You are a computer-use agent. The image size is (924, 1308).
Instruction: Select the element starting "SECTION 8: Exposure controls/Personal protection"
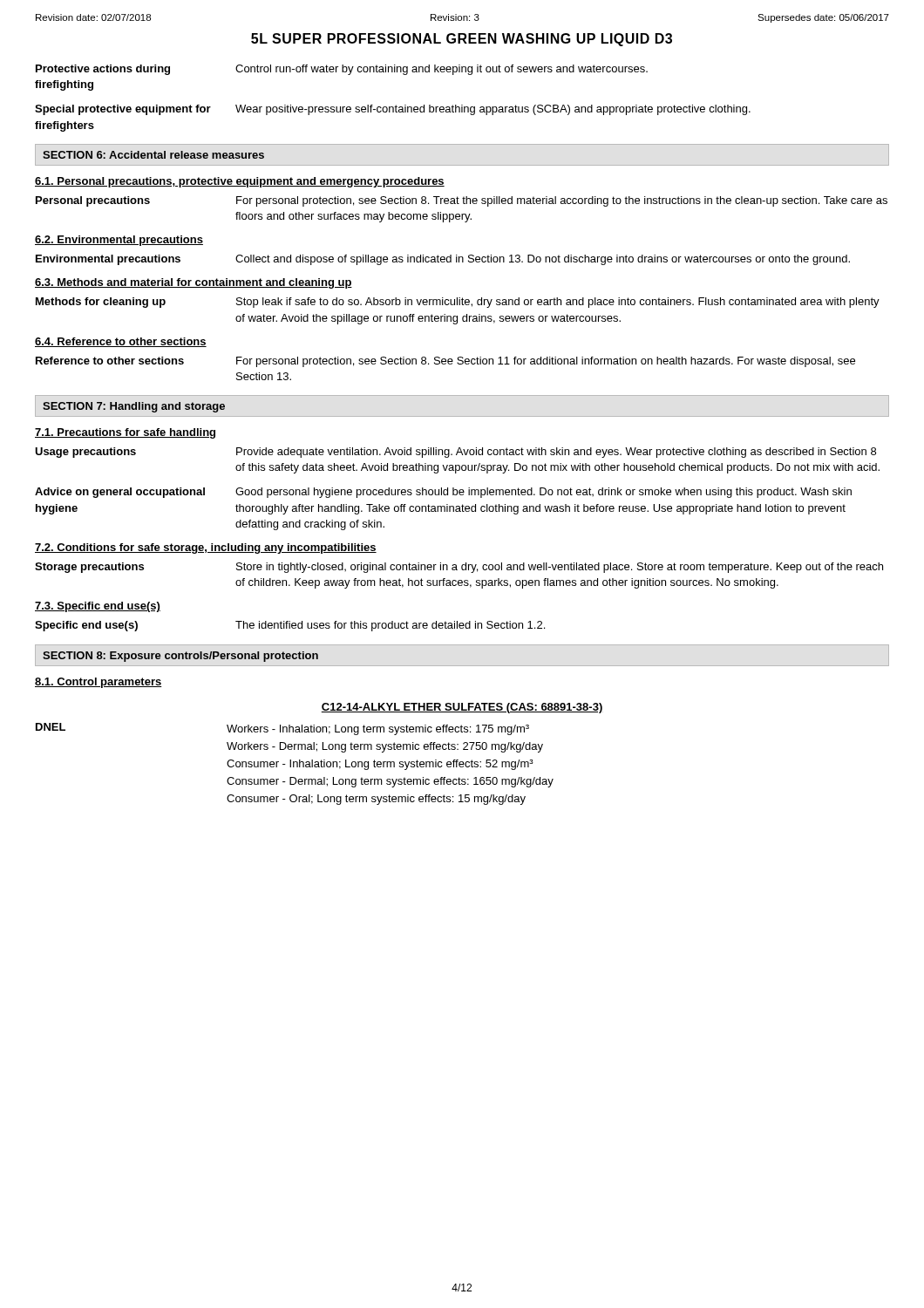181,655
